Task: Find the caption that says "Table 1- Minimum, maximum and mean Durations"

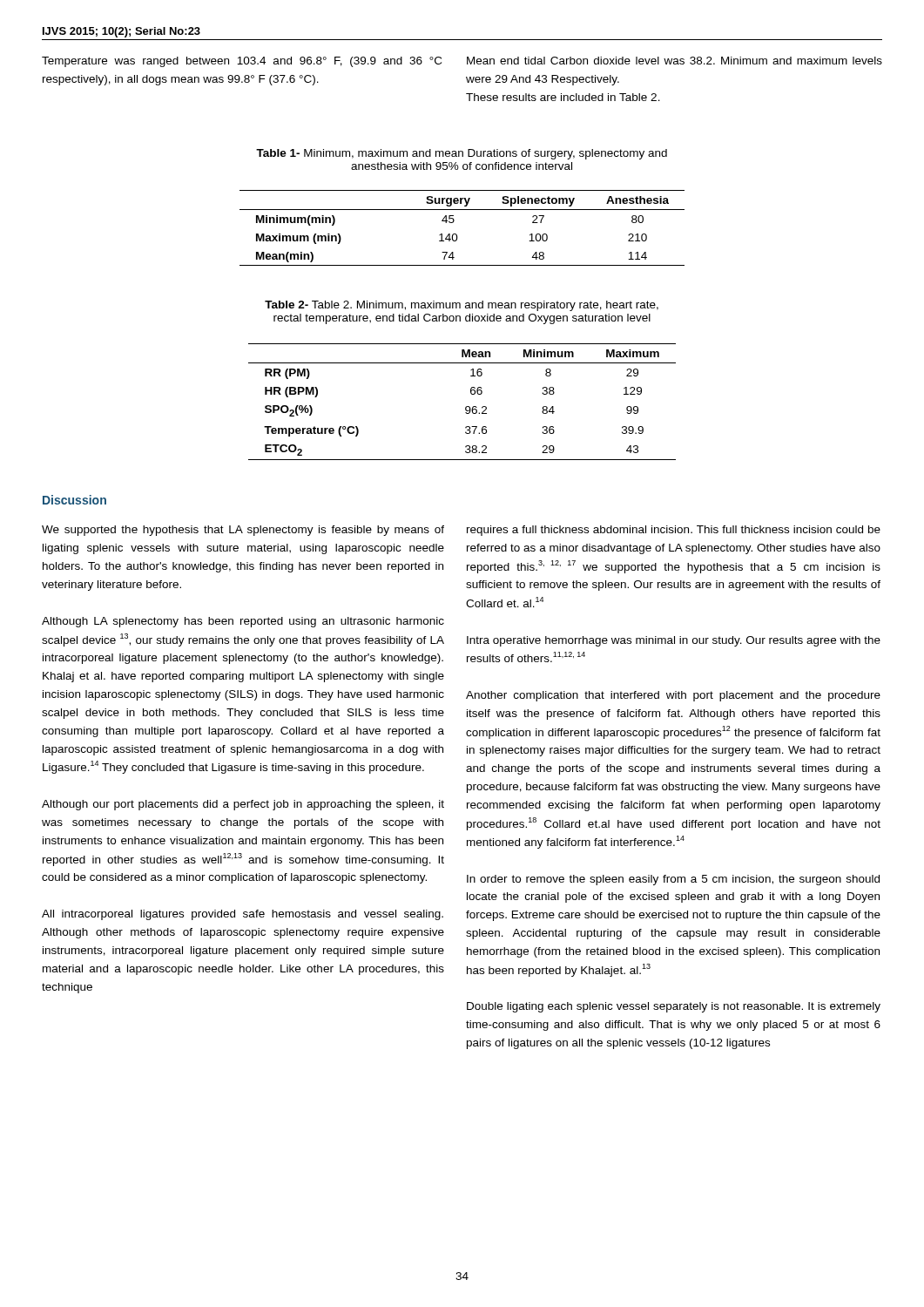Action: pos(462,159)
